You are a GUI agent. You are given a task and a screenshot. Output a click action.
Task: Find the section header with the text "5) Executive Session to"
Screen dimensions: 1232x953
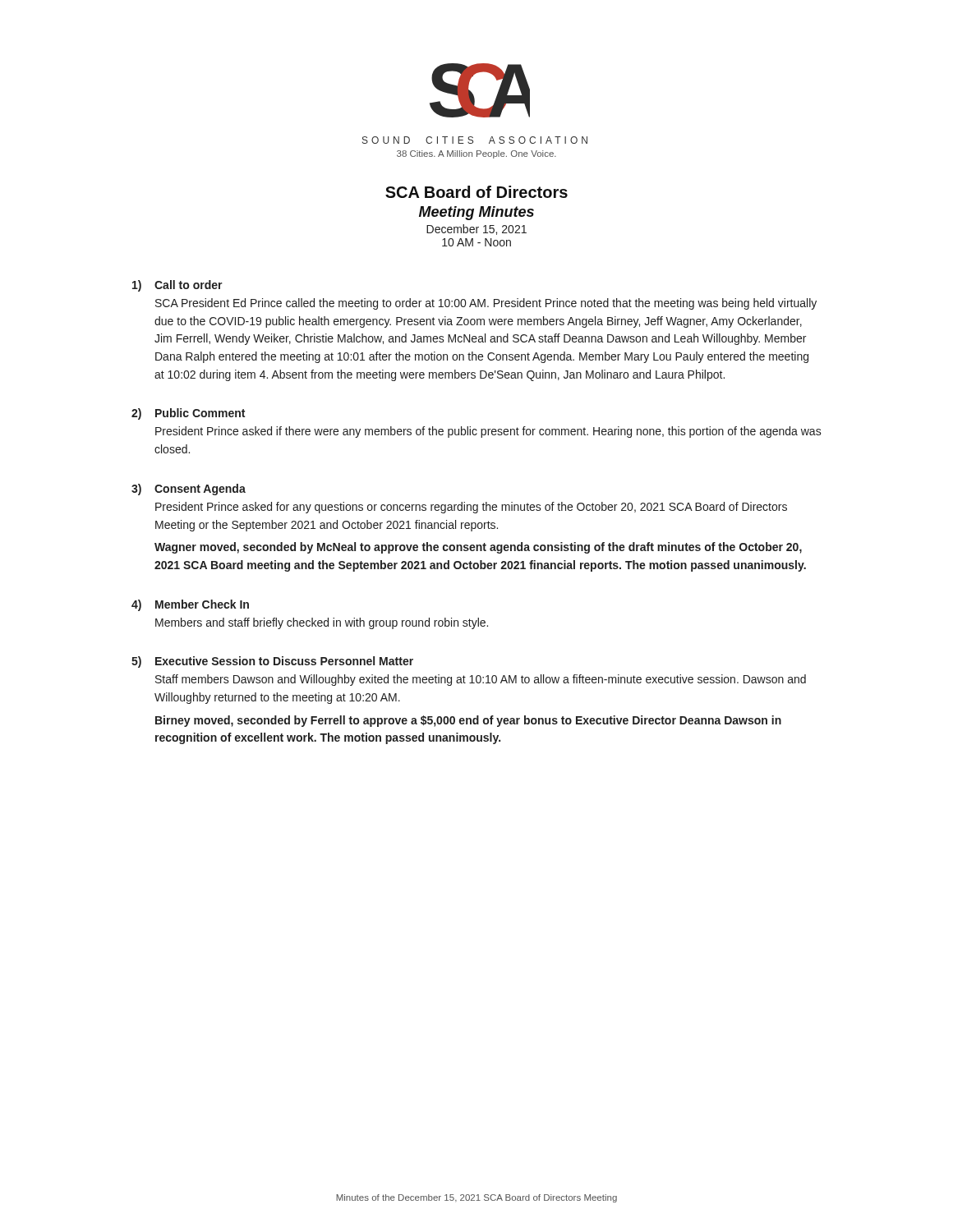click(272, 661)
